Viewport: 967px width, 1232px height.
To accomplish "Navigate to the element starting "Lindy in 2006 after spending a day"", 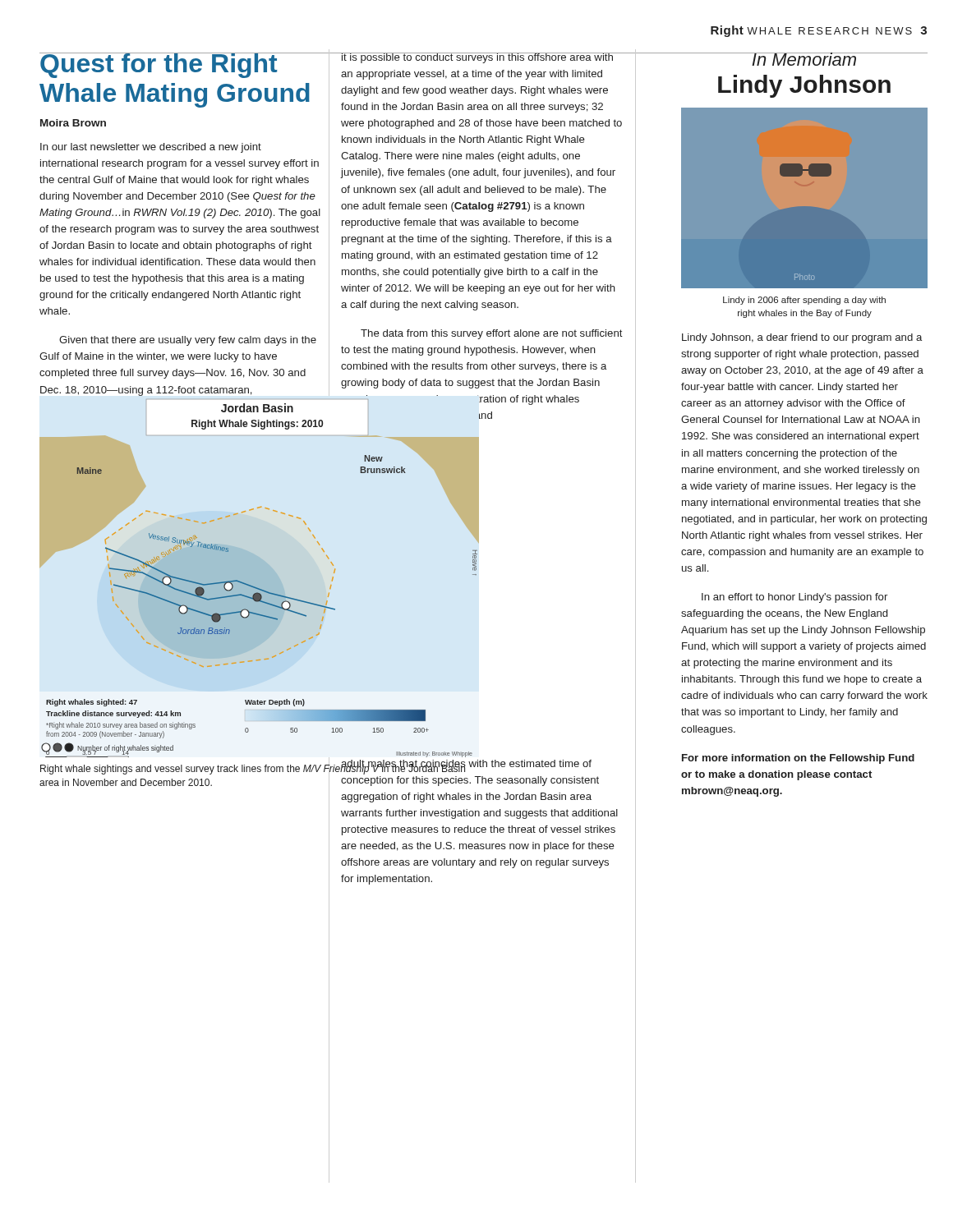I will point(804,306).
